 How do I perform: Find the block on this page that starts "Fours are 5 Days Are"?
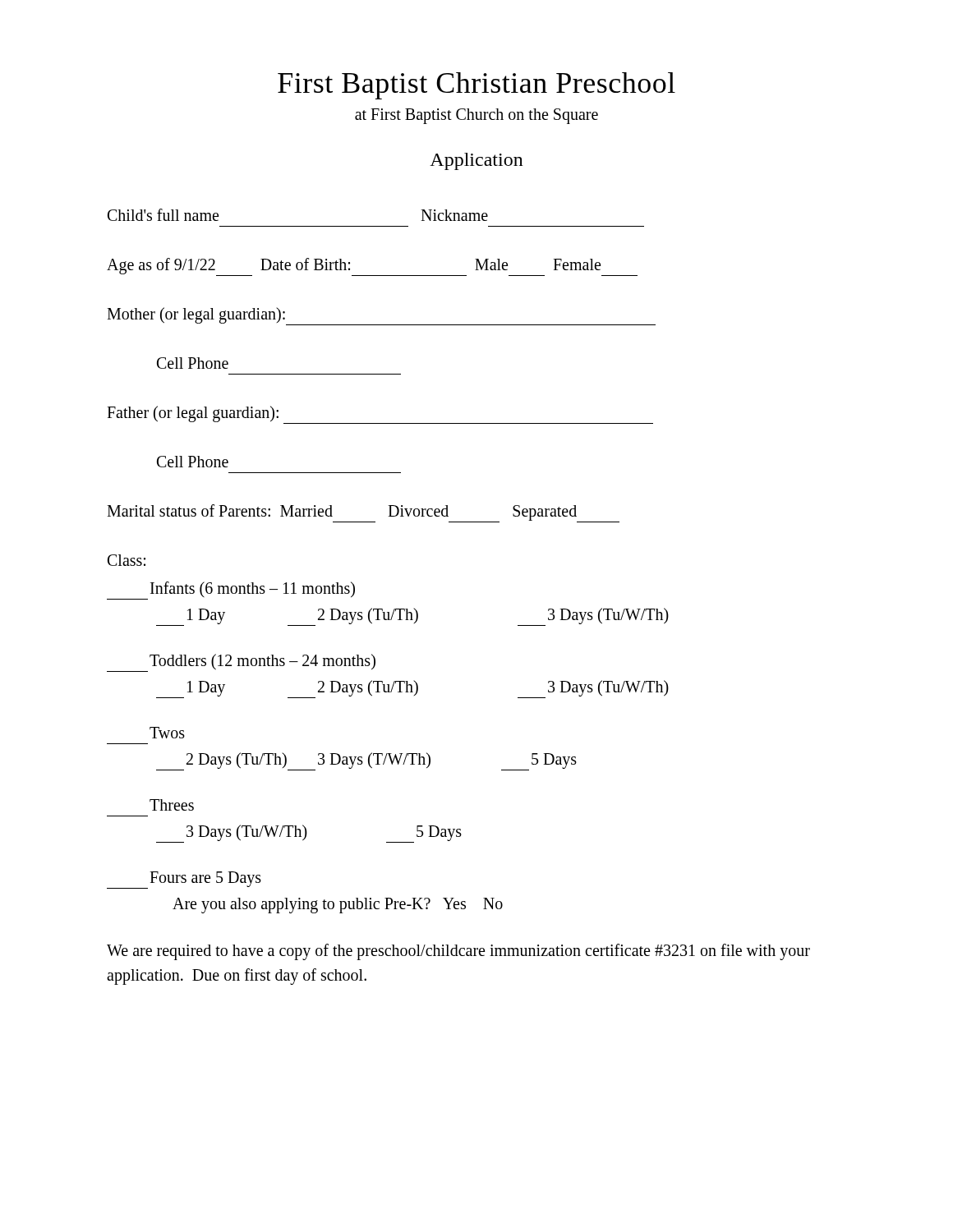[476, 890]
